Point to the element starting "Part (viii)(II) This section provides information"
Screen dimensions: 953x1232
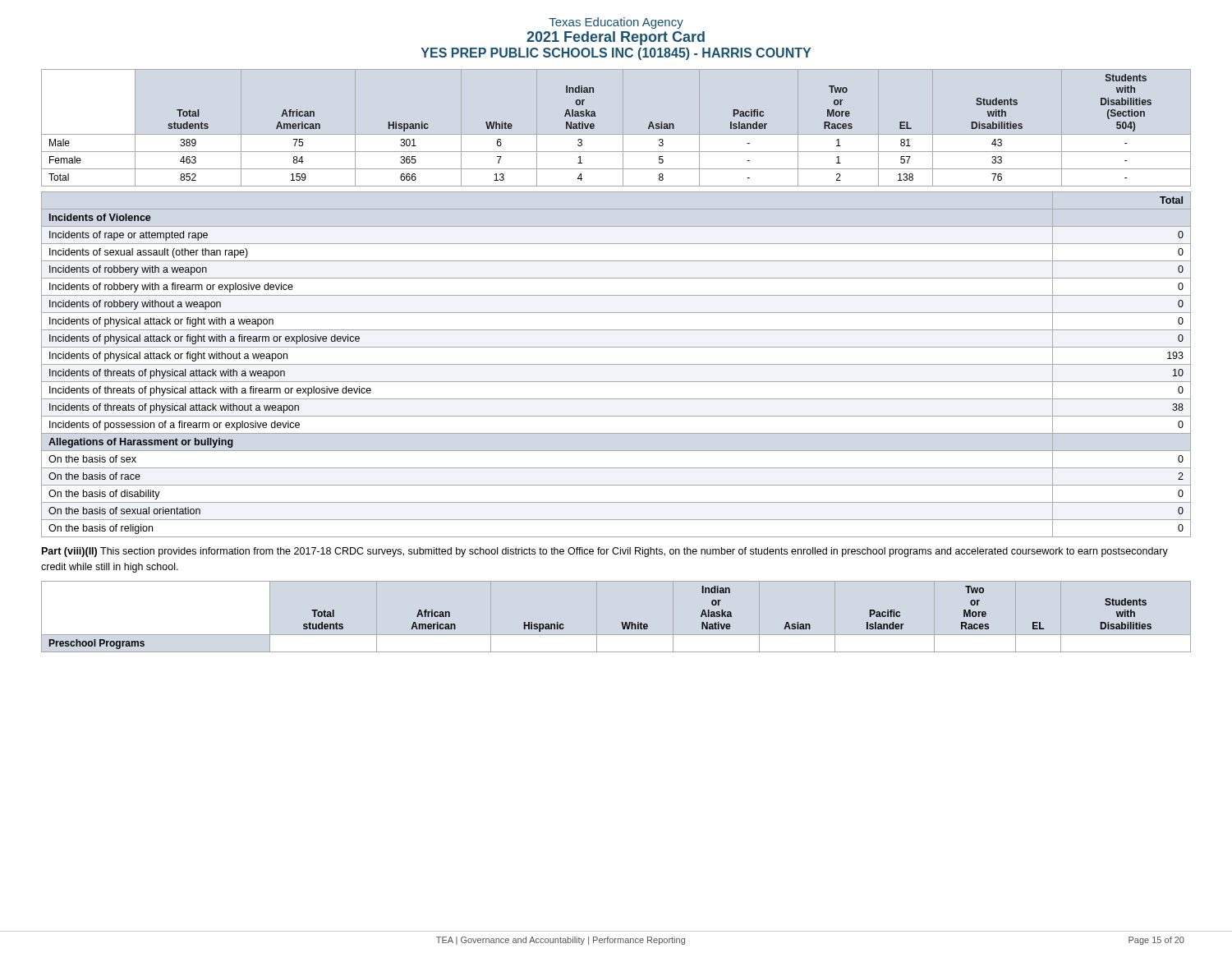[x=604, y=559]
